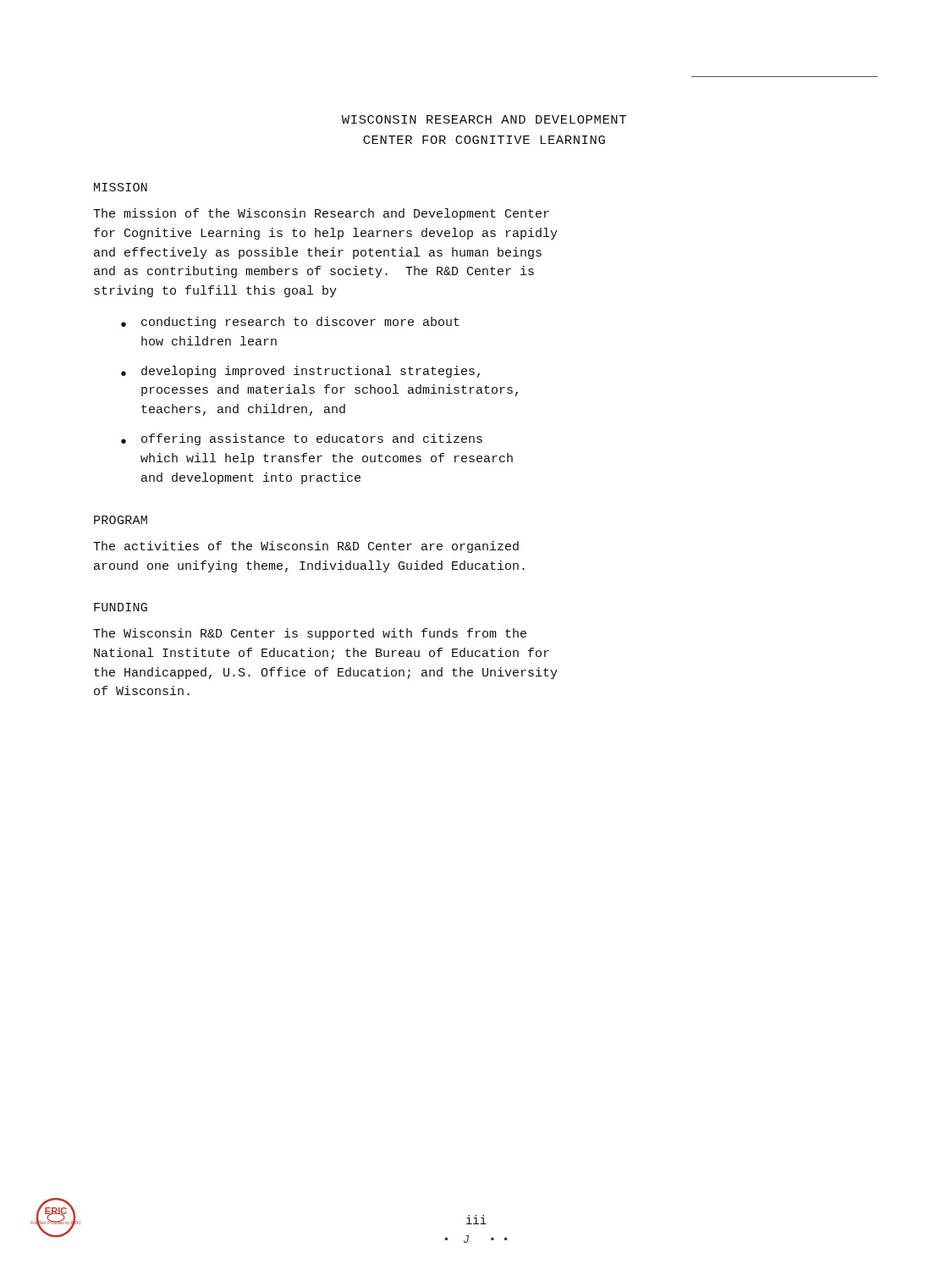
Task: Select the passage starting "• conducting research to discover more"
Action: point(296,322)
